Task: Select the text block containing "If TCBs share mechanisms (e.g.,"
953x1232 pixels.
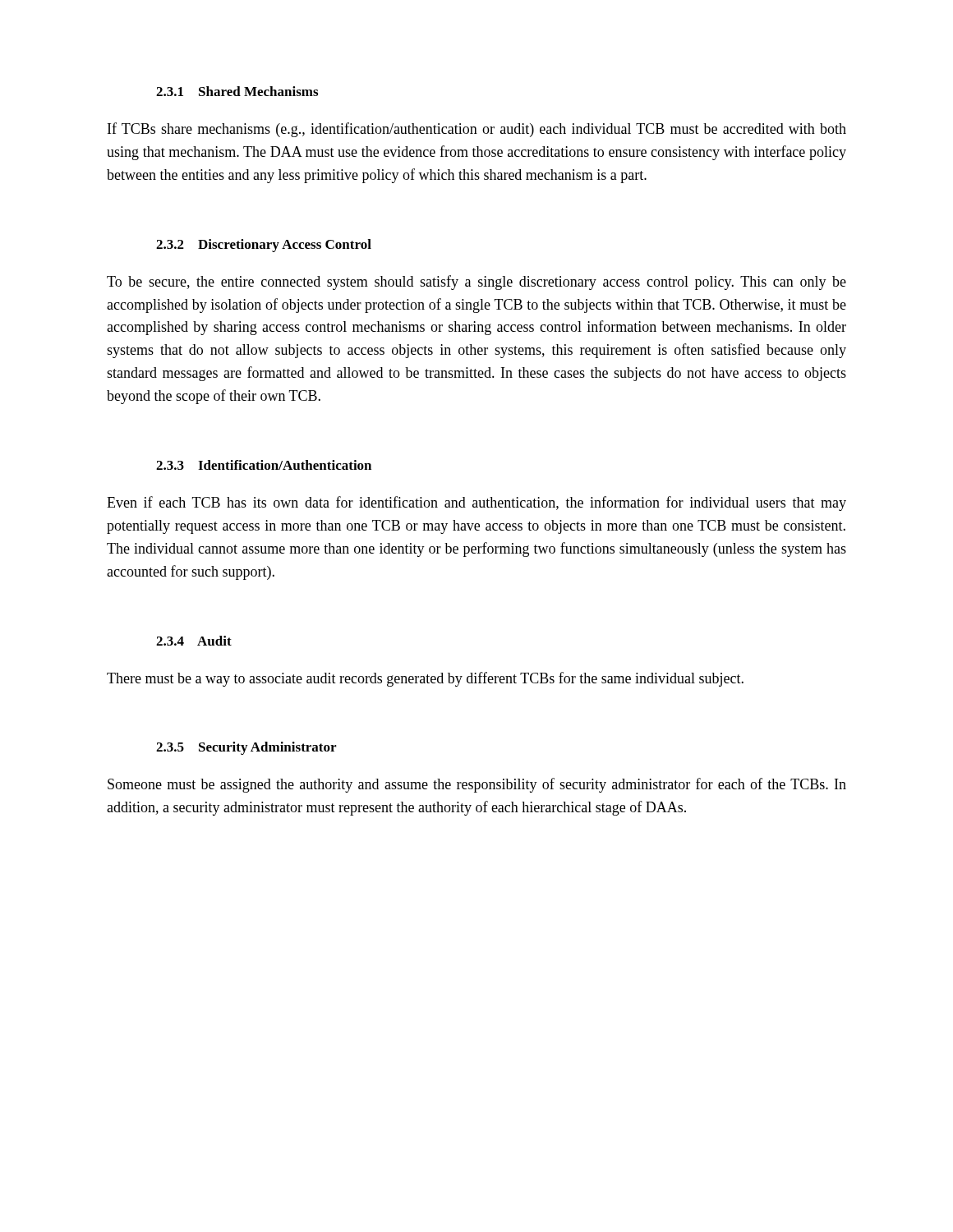Action: click(476, 152)
